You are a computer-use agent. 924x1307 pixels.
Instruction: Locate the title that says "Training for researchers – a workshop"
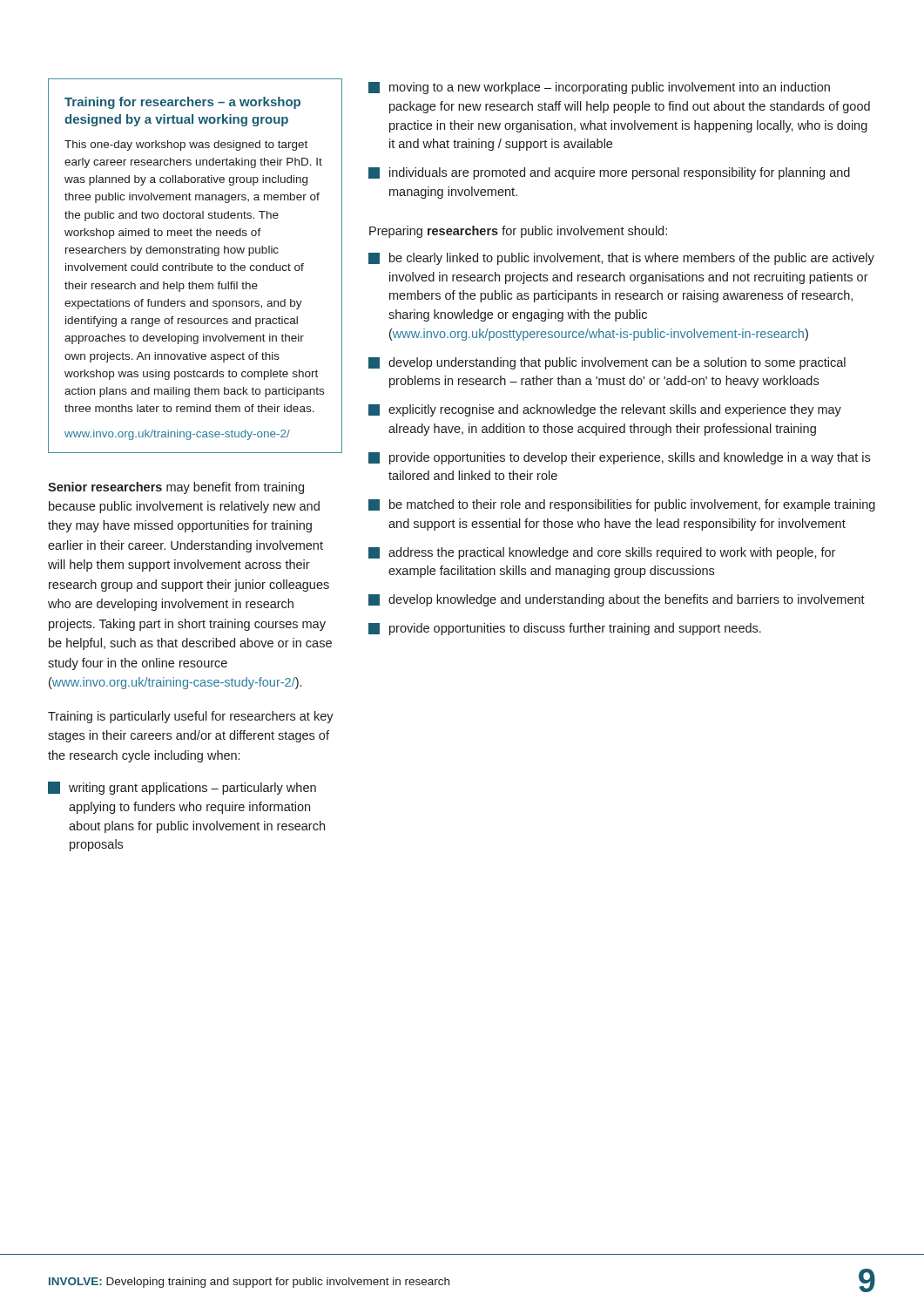183,110
